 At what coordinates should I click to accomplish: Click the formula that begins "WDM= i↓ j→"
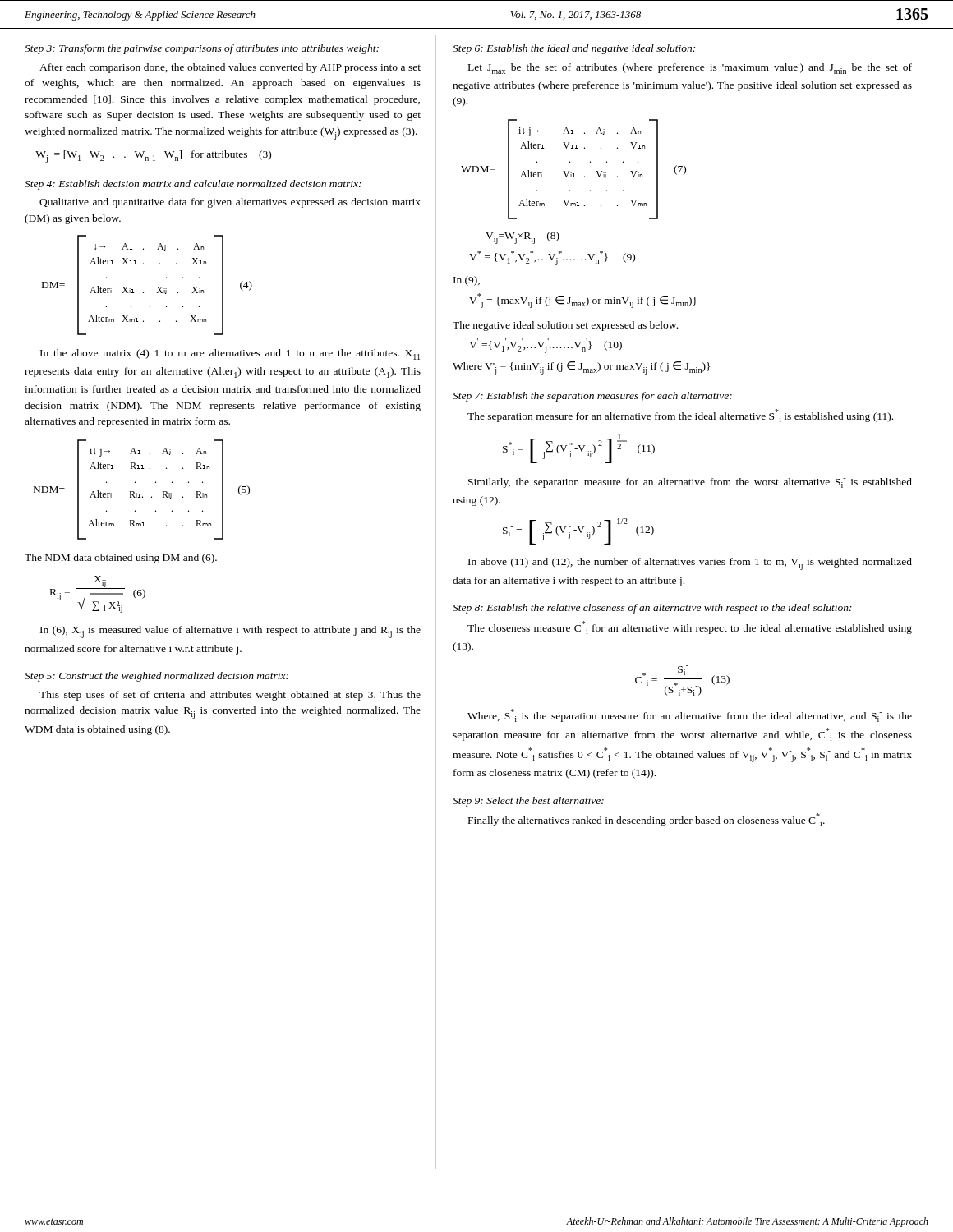click(x=574, y=169)
